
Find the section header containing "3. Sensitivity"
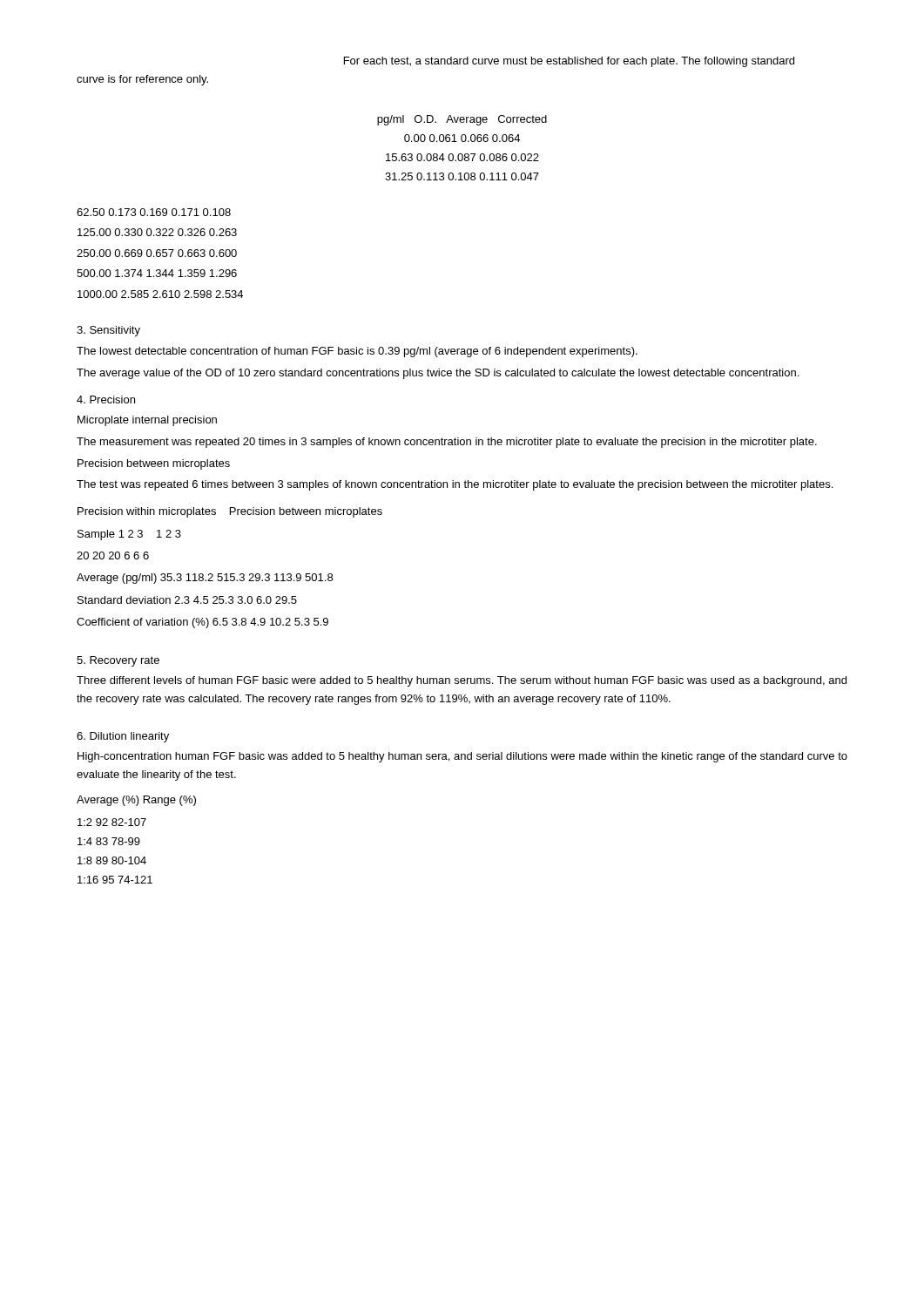point(108,330)
